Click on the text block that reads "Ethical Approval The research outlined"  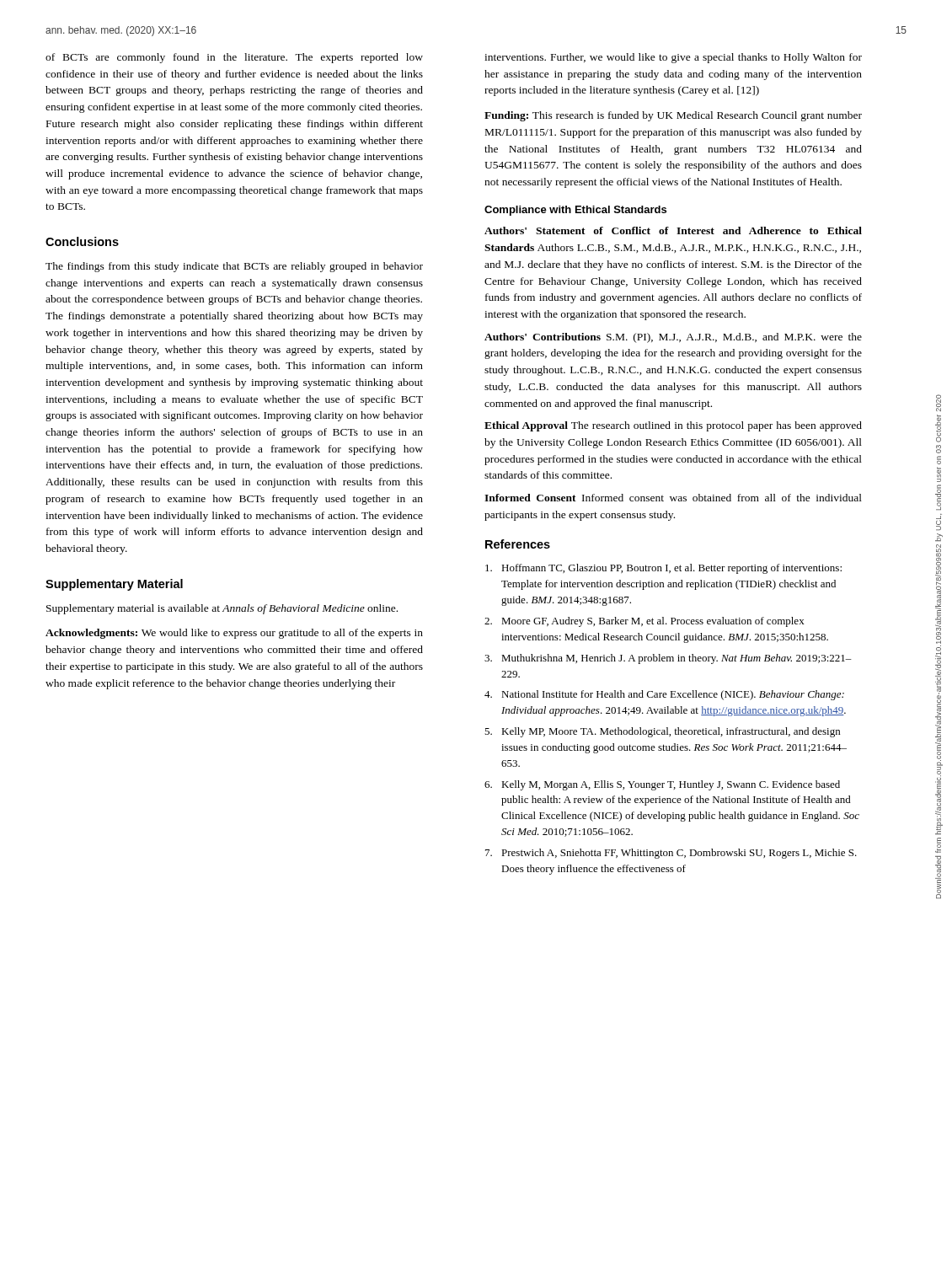[673, 450]
